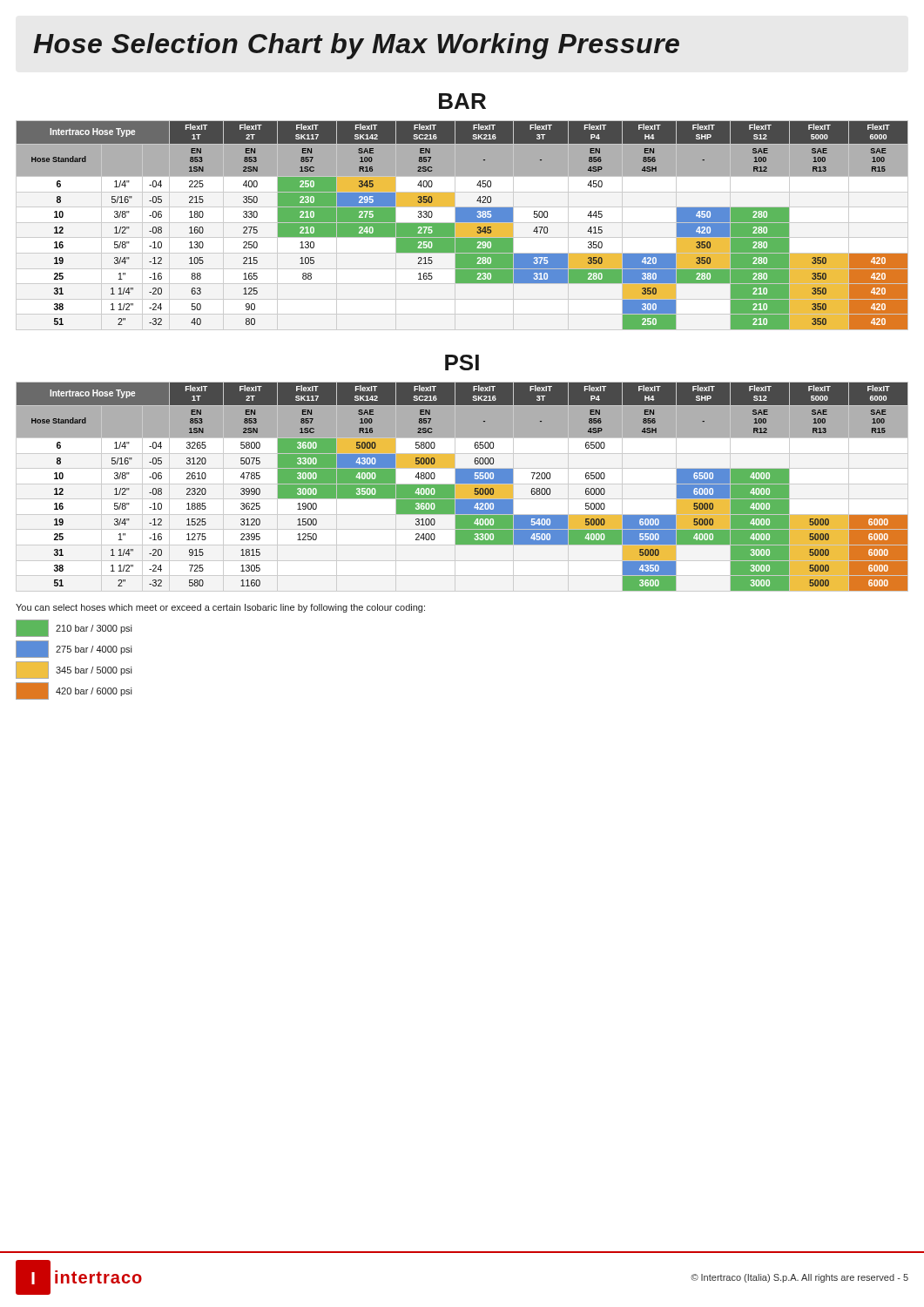Click the passage that begins "210 bar / 3000"
Viewport: 924px width, 1307px height.
[74, 628]
